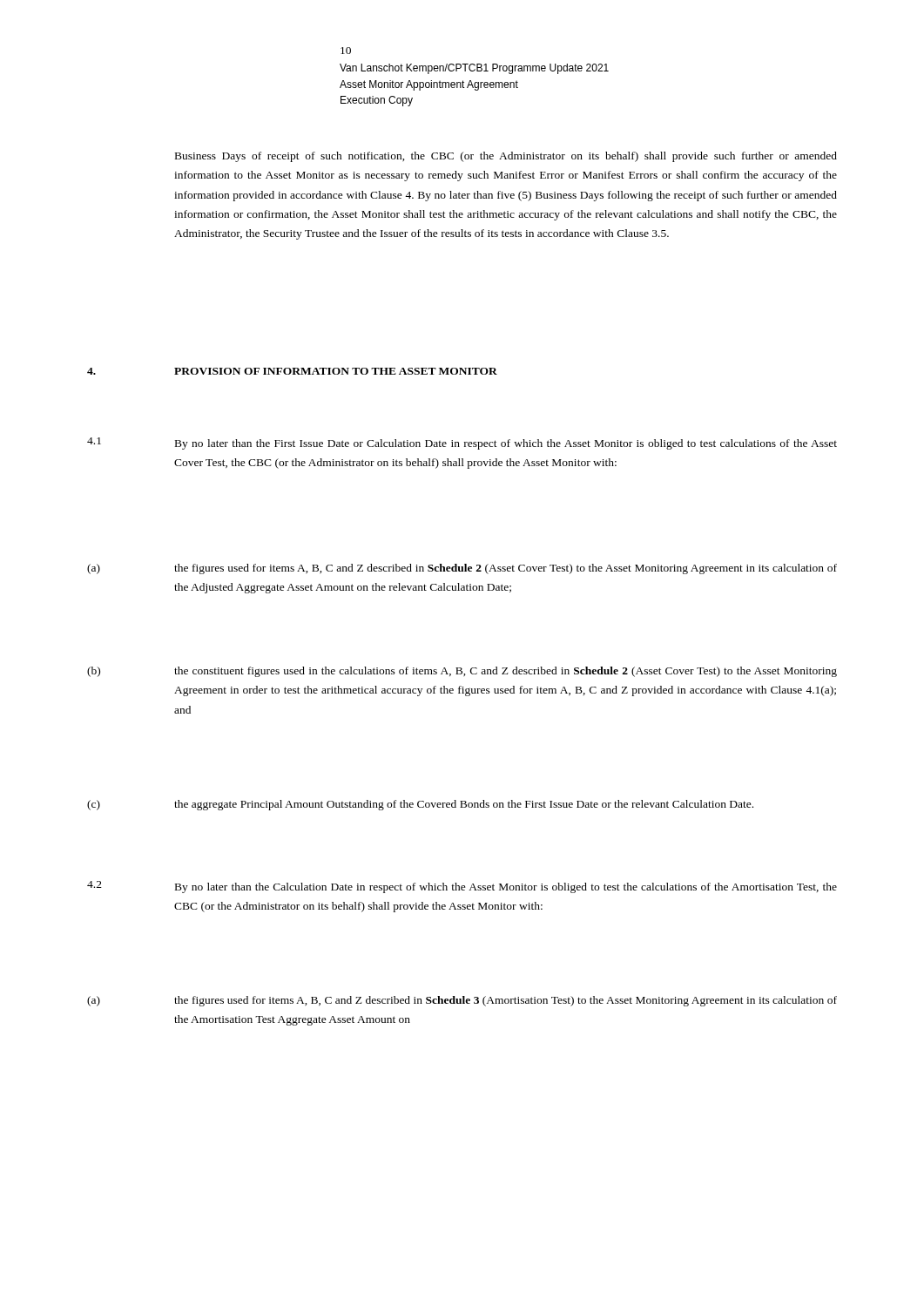The width and height of the screenshot is (924, 1307).
Task: Locate the block of text that opens with "1 By no later than"
Action: (x=462, y=453)
